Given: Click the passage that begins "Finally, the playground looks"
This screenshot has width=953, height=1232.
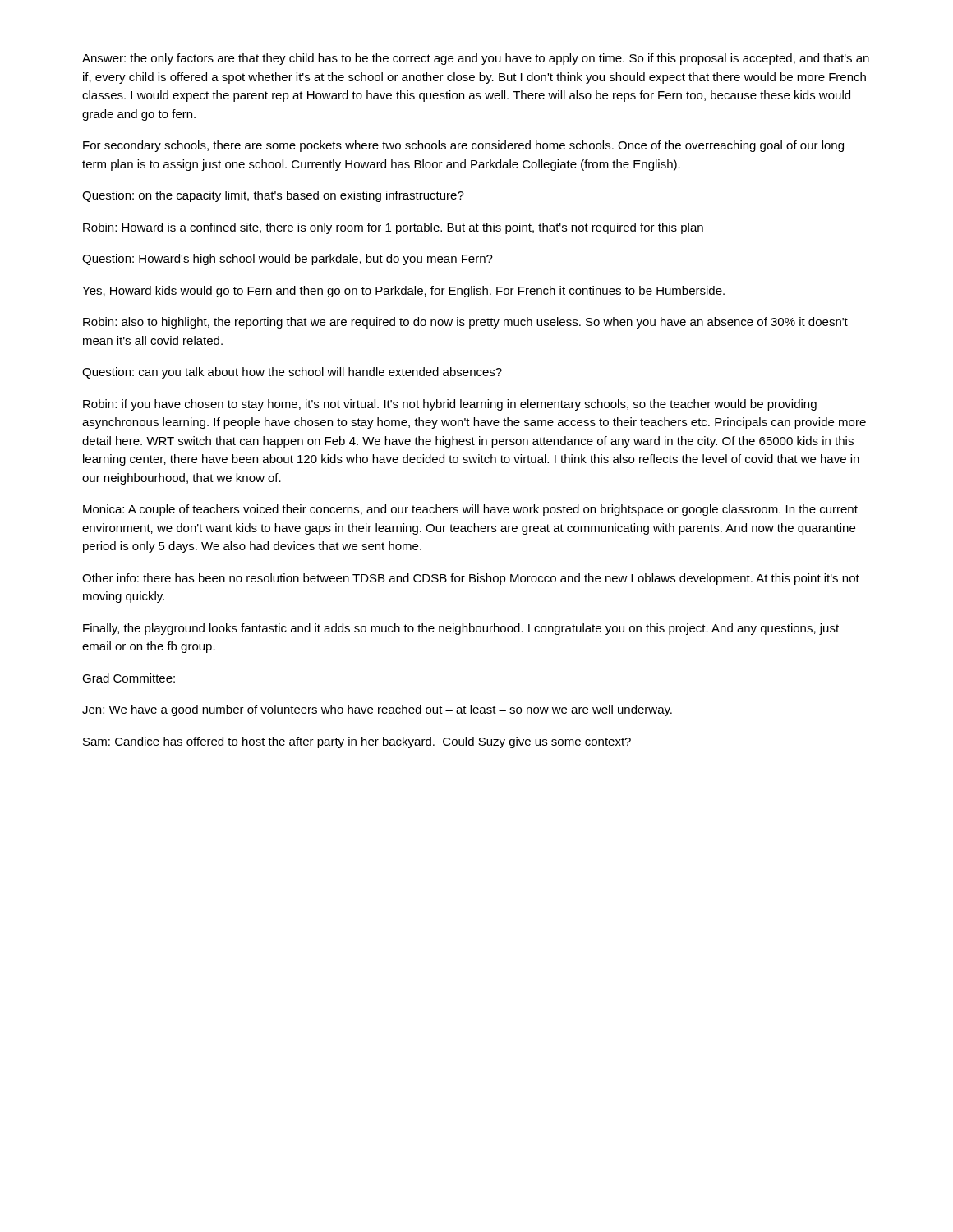Looking at the screenshot, I should click(x=461, y=637).
